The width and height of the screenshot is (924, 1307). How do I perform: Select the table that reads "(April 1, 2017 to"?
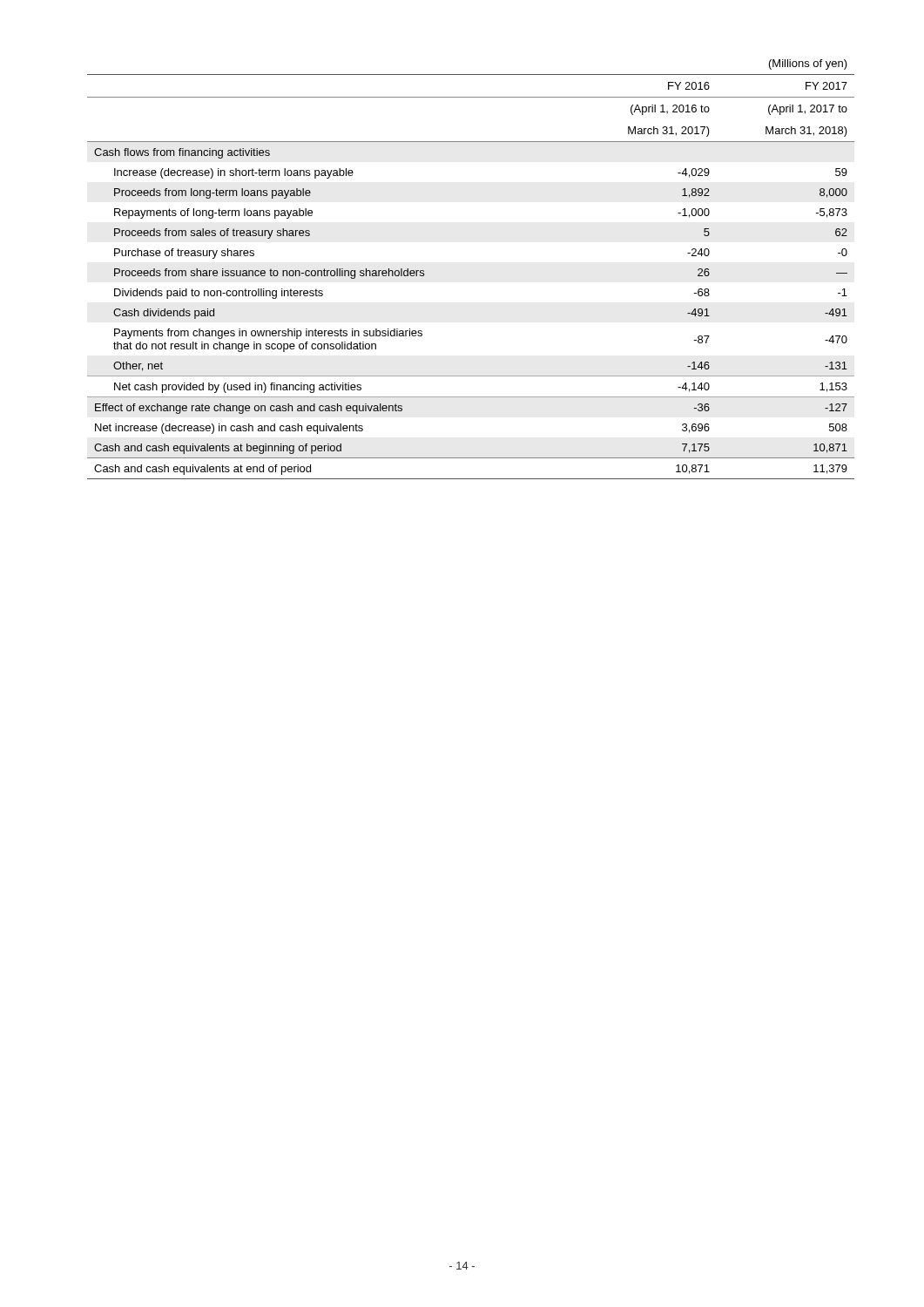[471, 266]
